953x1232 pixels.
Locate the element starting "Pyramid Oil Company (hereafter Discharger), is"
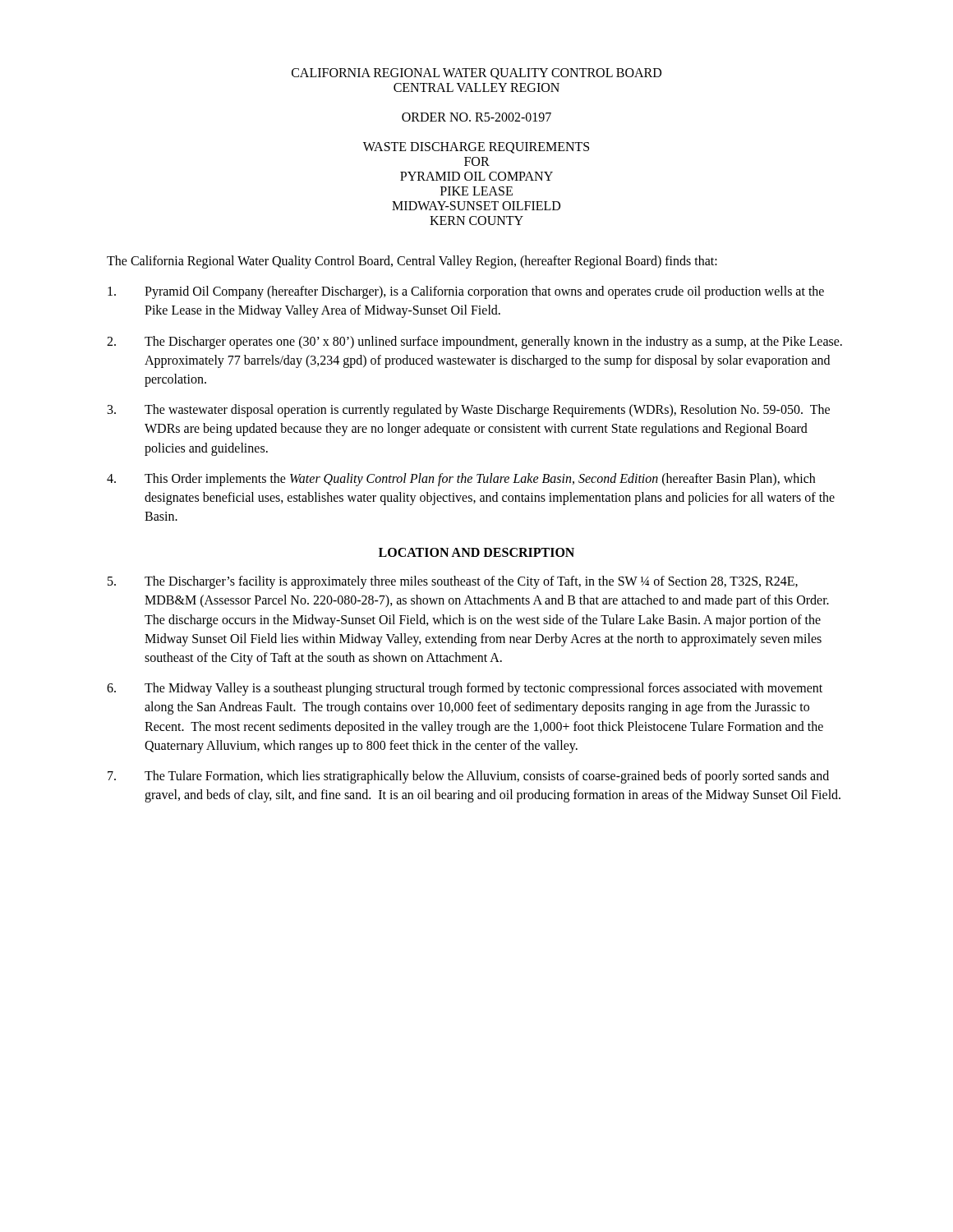pos(476,301)
